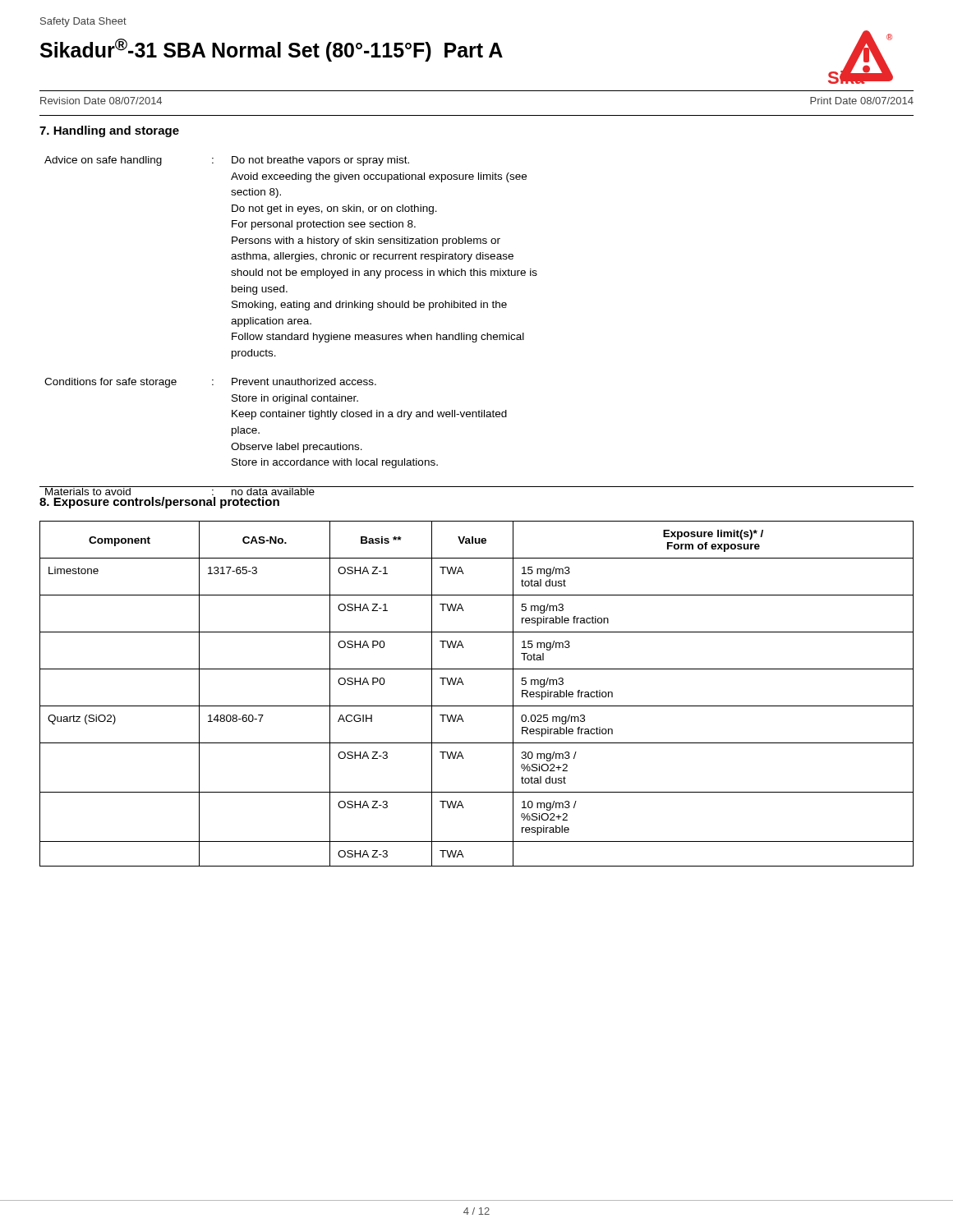This screenshot has height=1232, width=953.
Task: Click on the logo
Action: click(x=866, y=48)
